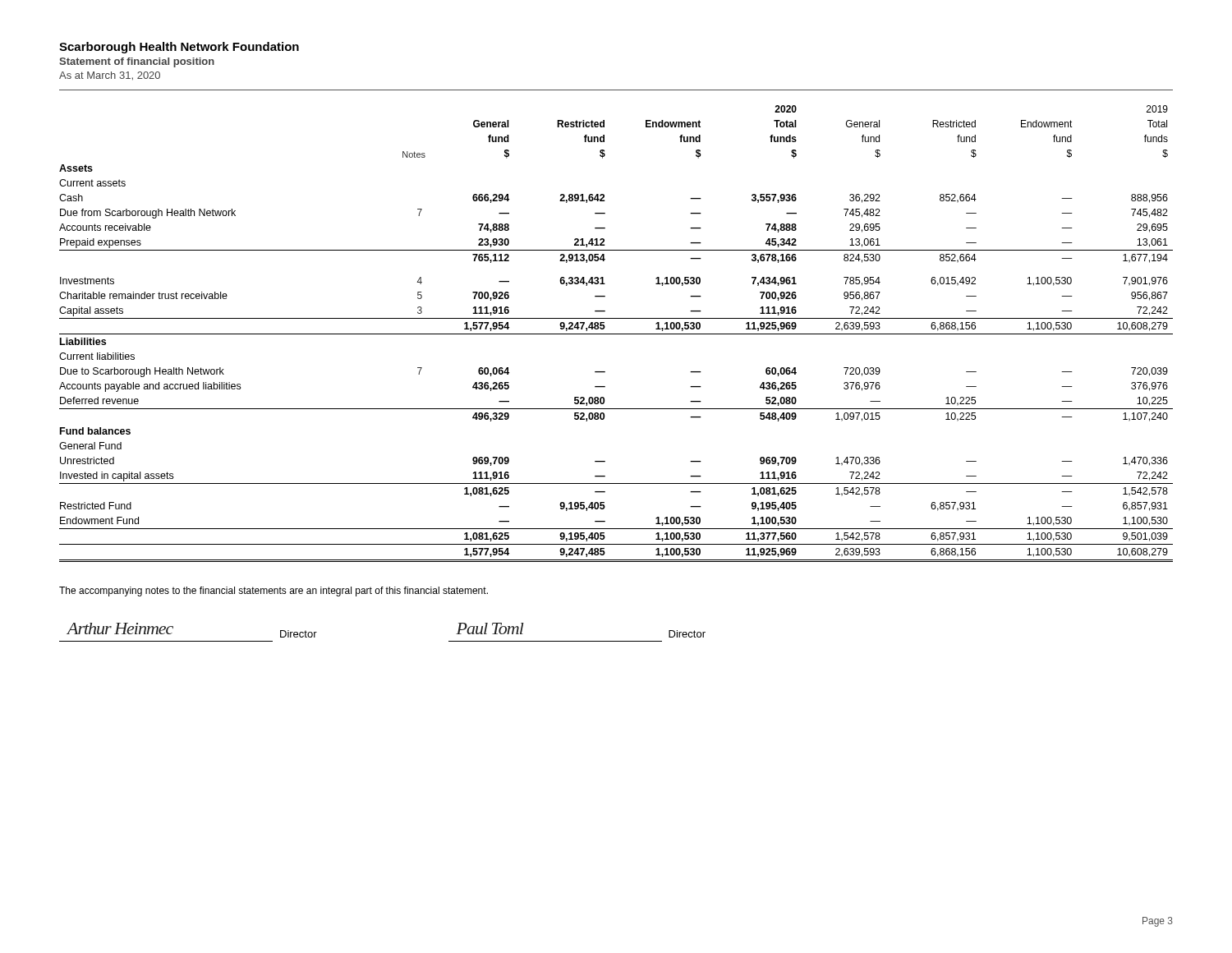This screenshot has width=1232, height=953.
Task: Click the table
Action: 616,332
